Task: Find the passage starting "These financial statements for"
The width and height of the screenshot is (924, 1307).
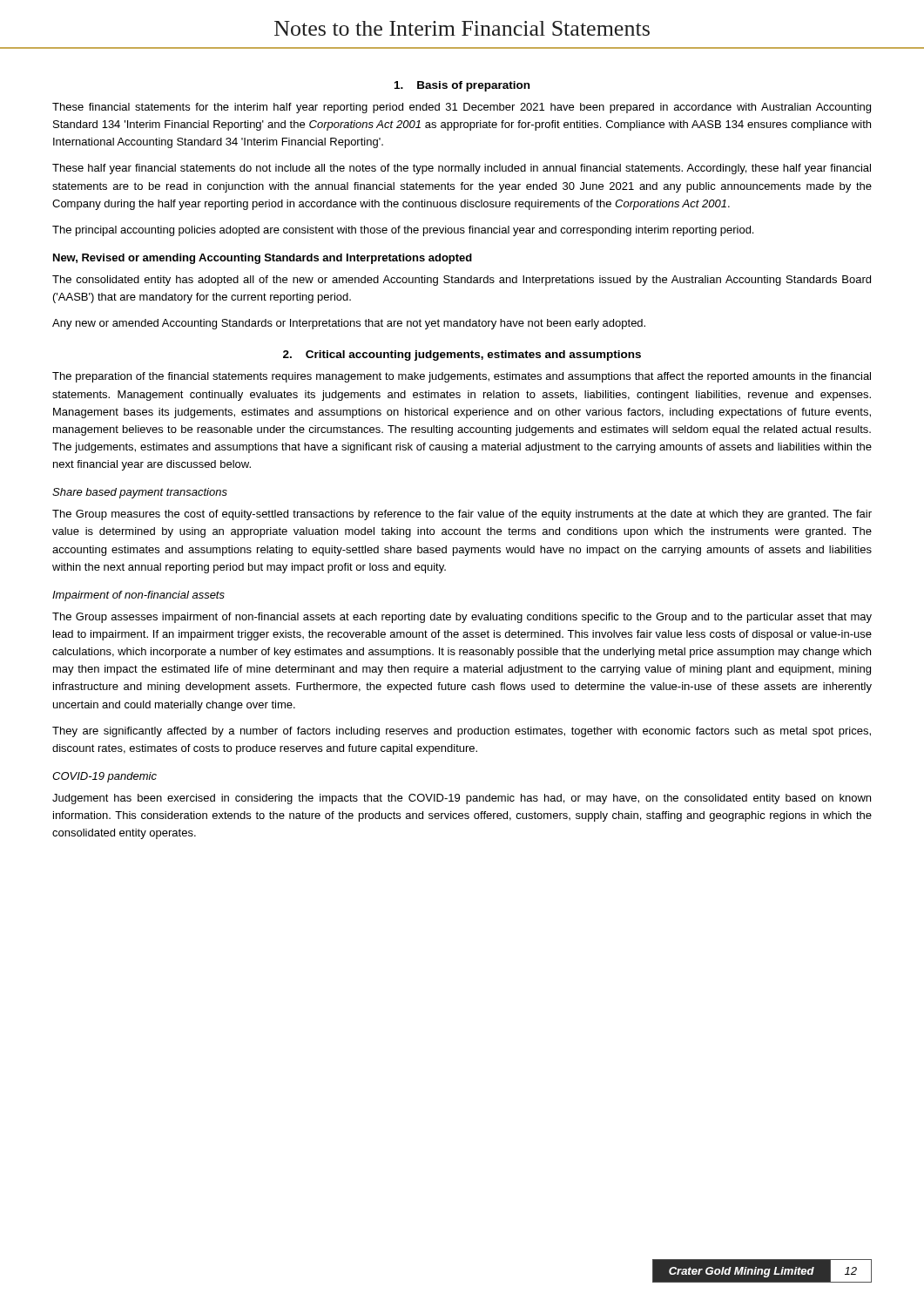Action: 462,124
